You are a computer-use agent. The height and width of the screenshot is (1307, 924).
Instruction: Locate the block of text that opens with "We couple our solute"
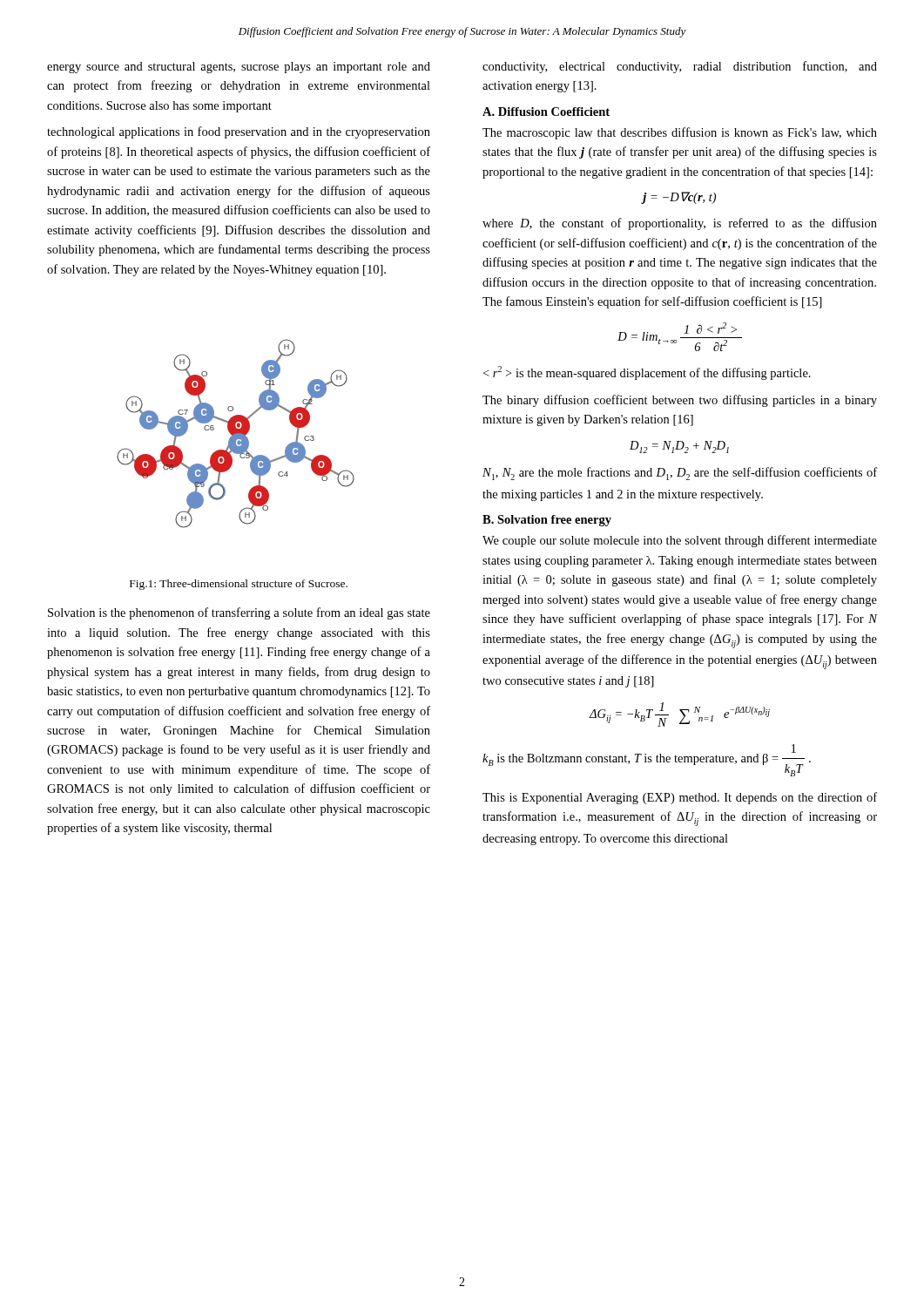(x=680, y=611)
